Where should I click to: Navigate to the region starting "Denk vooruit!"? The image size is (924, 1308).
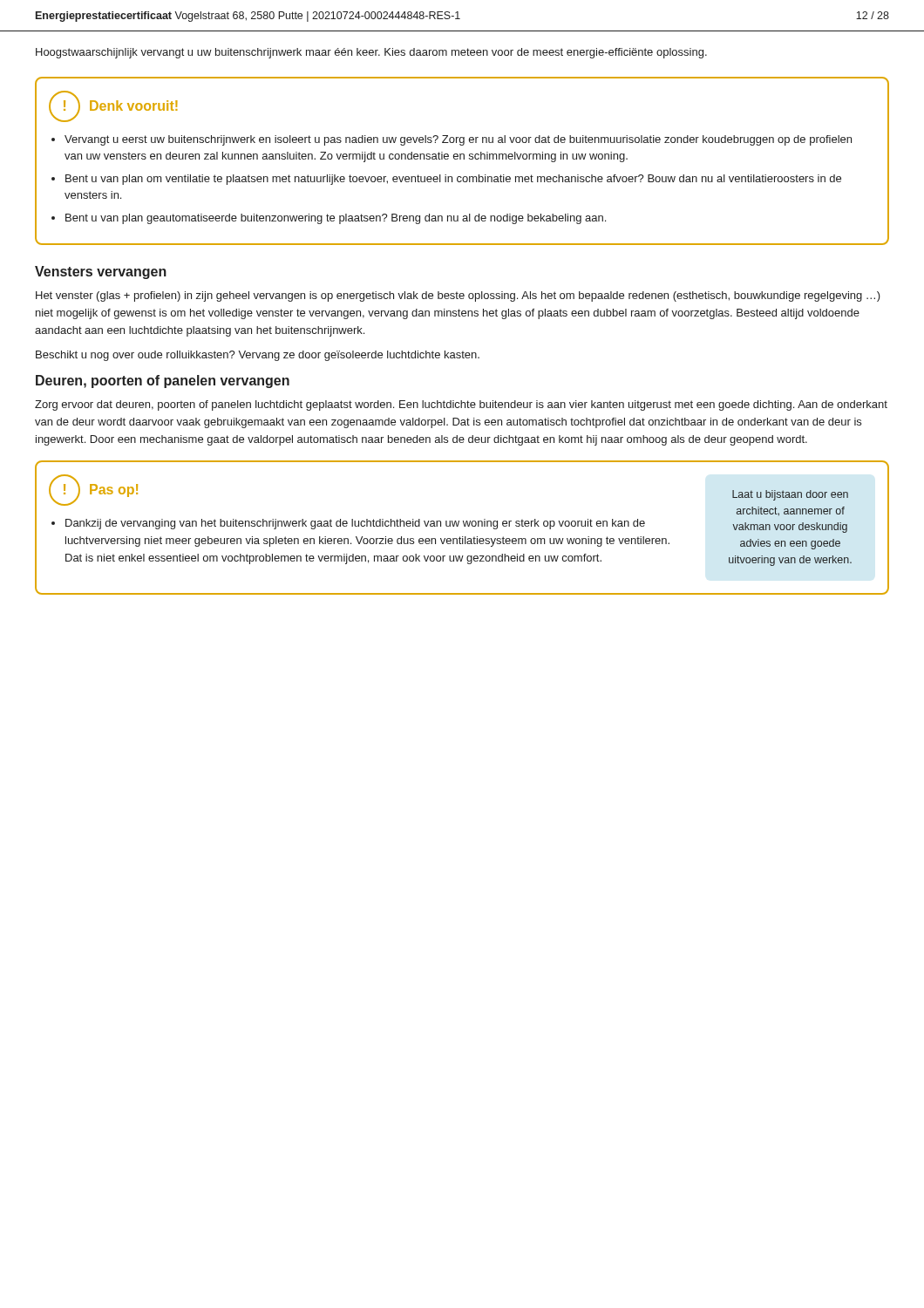[134, 105]
